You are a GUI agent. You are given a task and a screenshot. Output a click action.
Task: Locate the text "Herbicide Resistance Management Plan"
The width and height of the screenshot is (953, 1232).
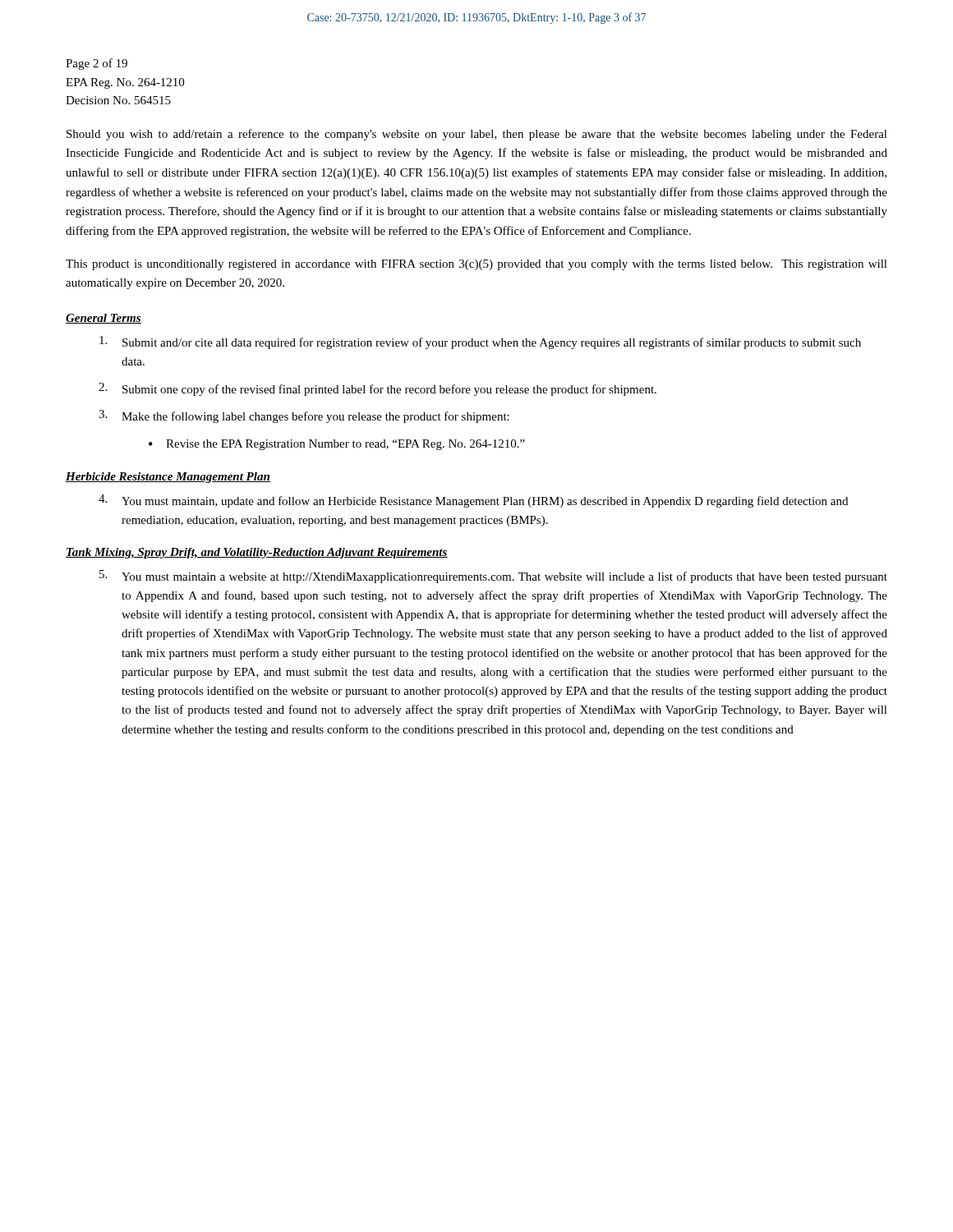point(168,477)
